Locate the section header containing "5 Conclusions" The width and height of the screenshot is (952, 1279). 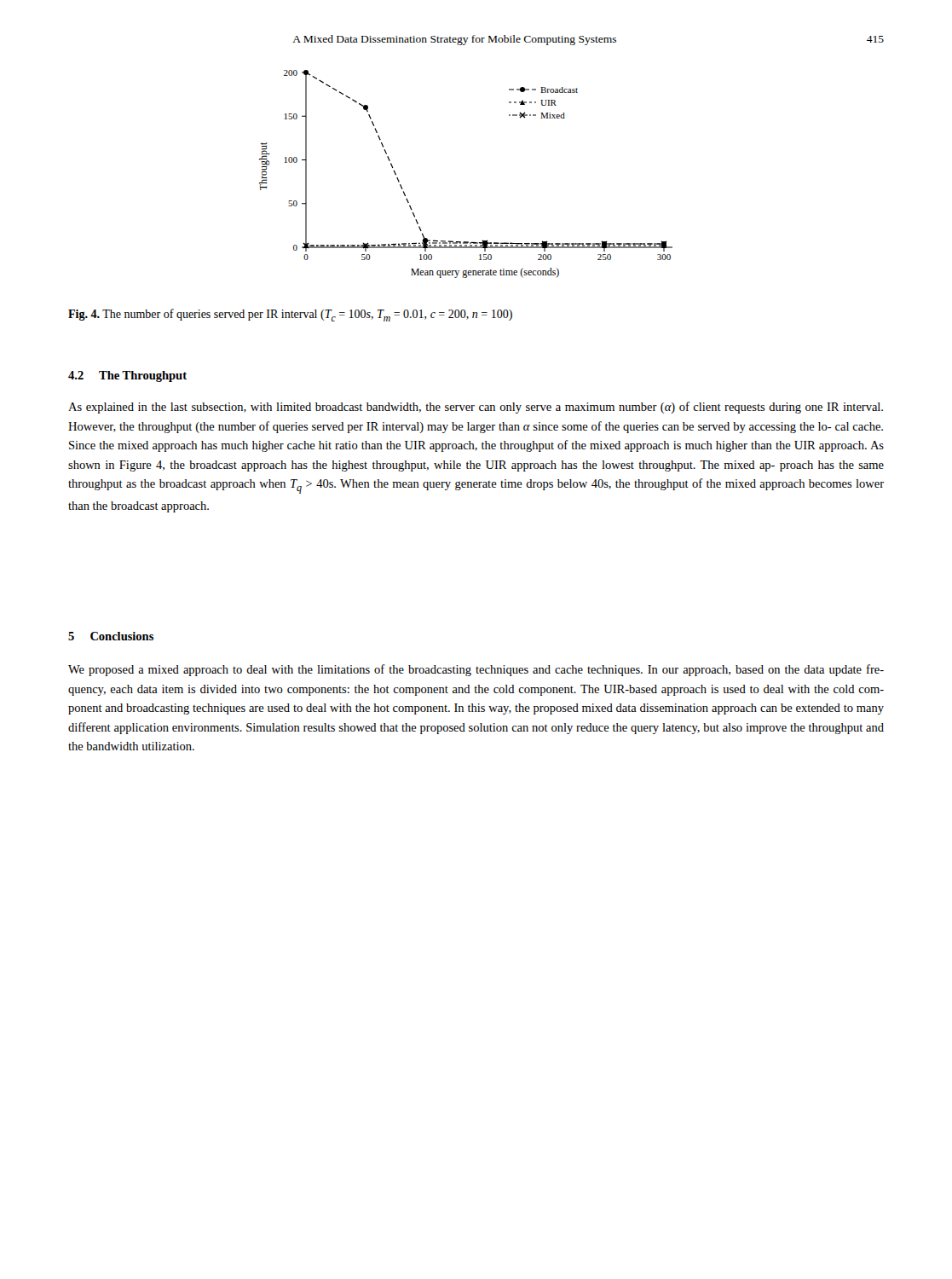[x=111, y=636]
